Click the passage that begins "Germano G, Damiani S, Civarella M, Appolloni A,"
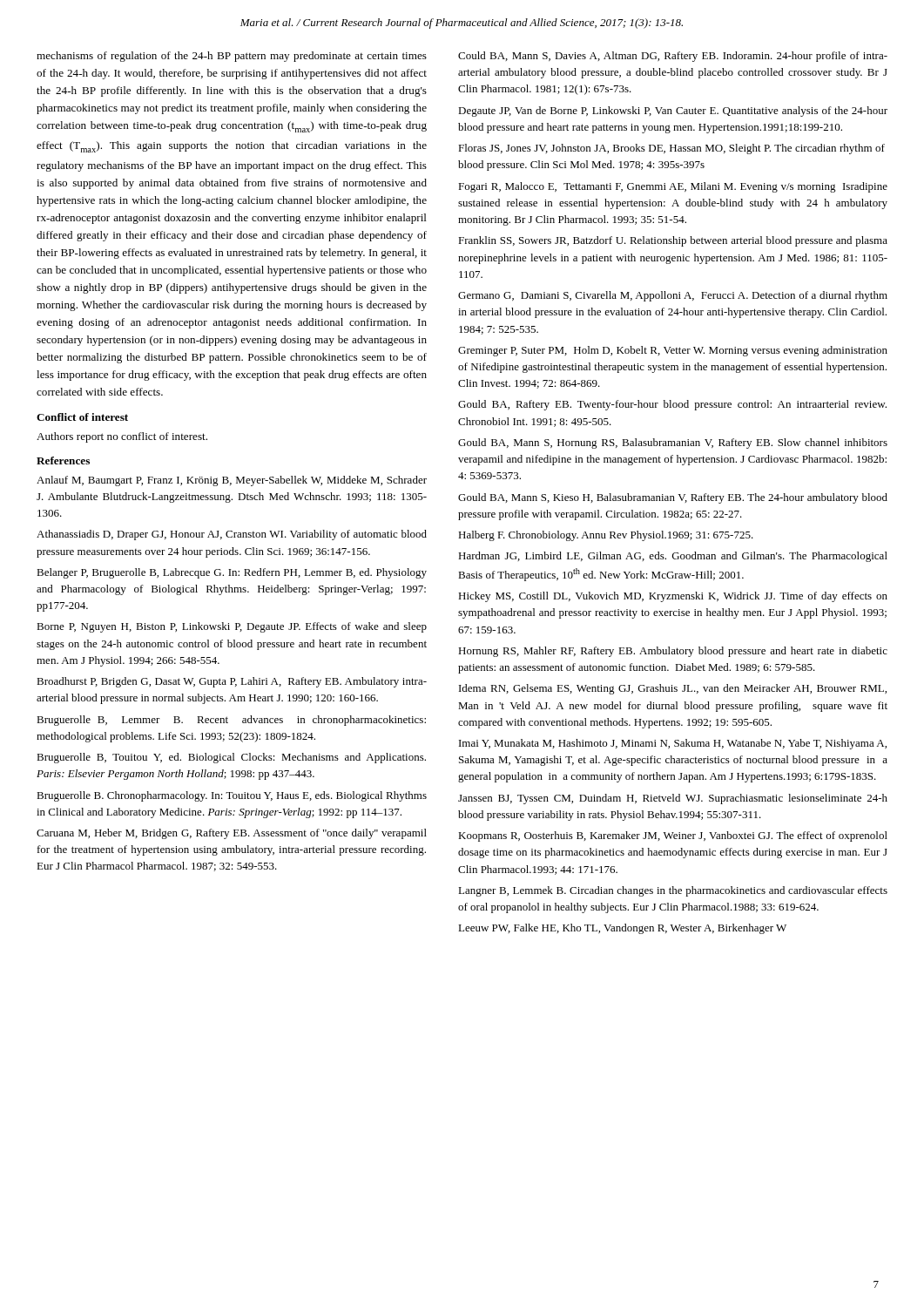Viewport: 924px width, 1307px height. [x=673, y=312]
